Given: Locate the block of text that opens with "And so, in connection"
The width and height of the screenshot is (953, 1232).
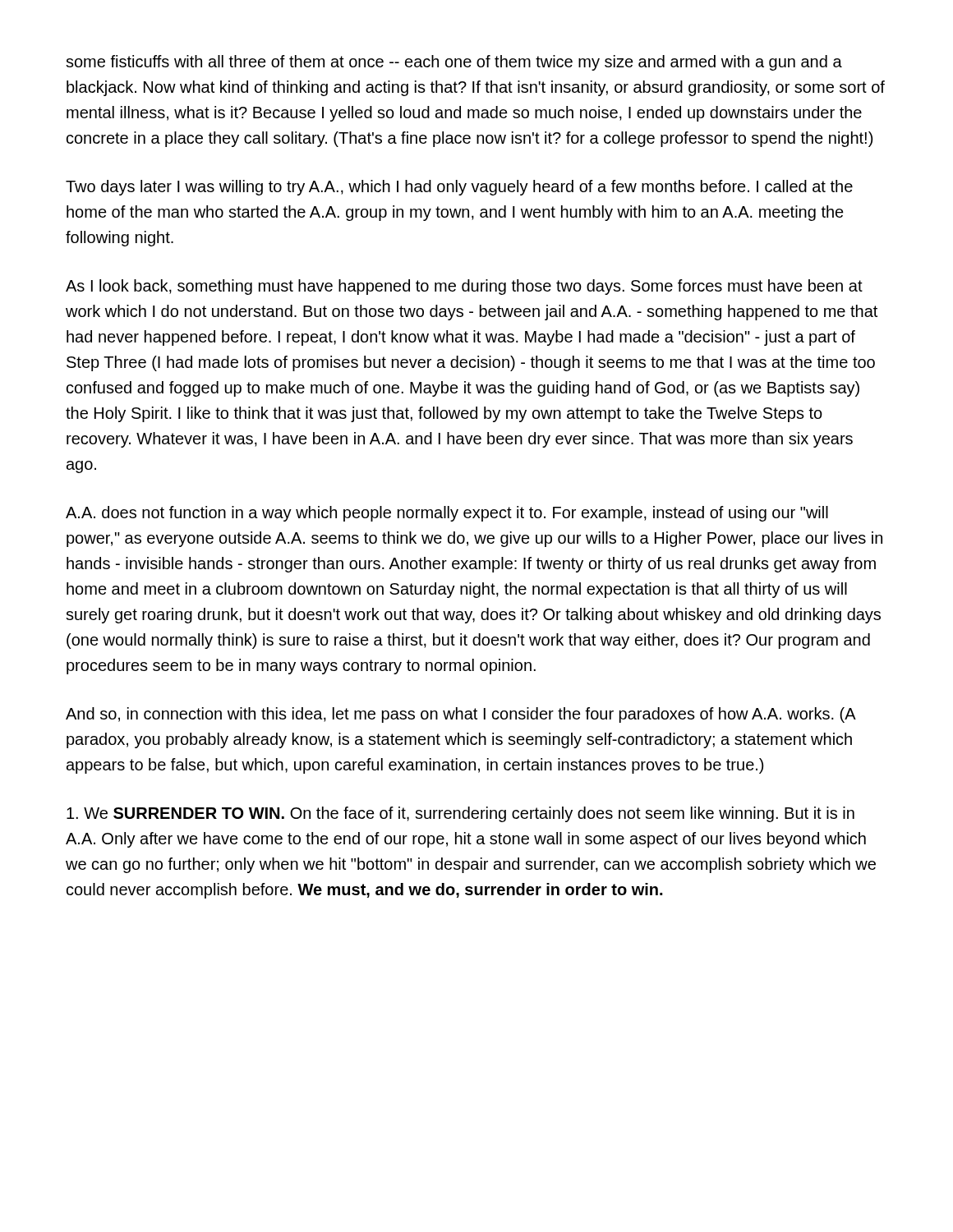Looking at the screenshot, I should [x=460, y=739].
